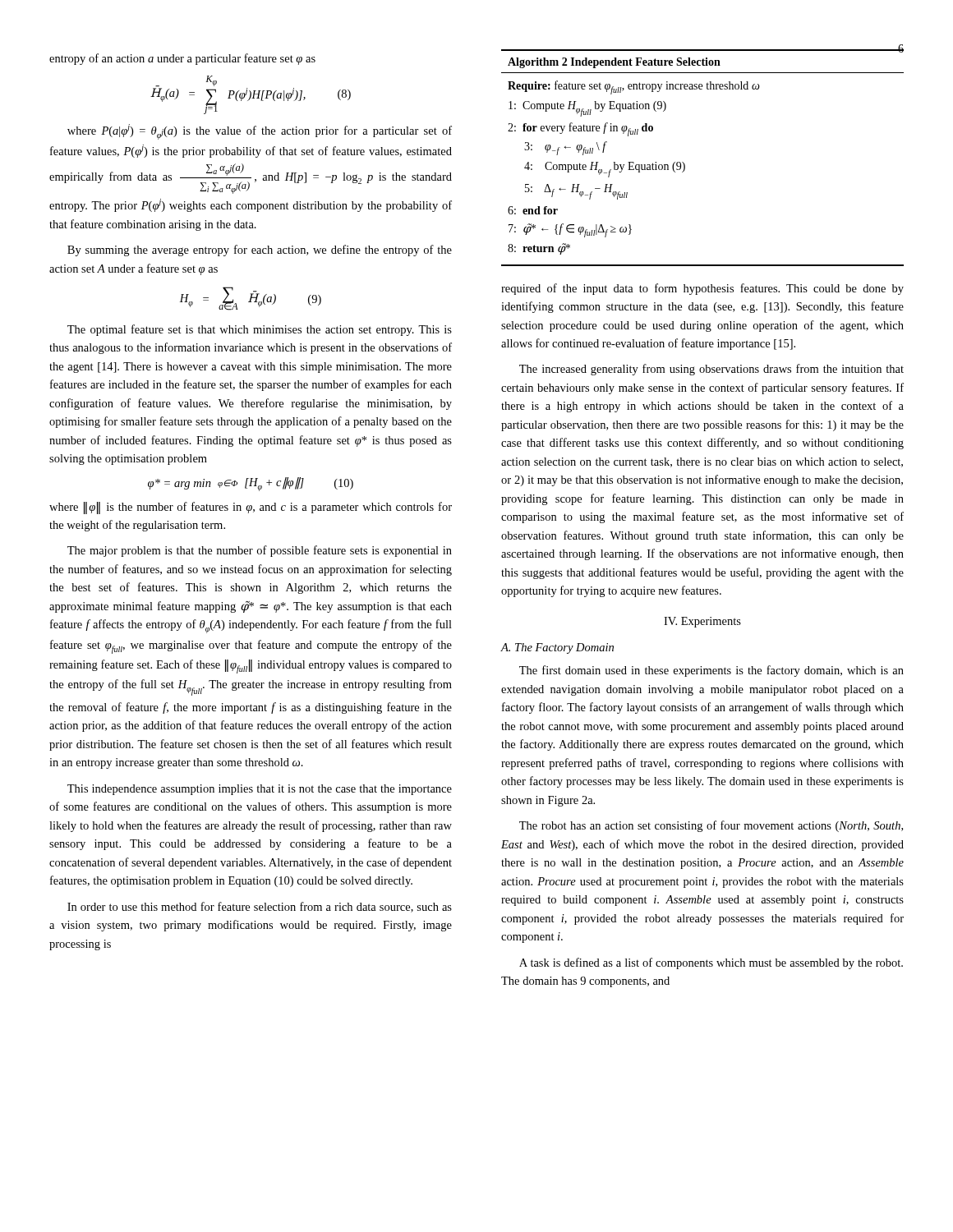
Task: Locate the text block with the text "The first domain used"
Action: (702, 826)
